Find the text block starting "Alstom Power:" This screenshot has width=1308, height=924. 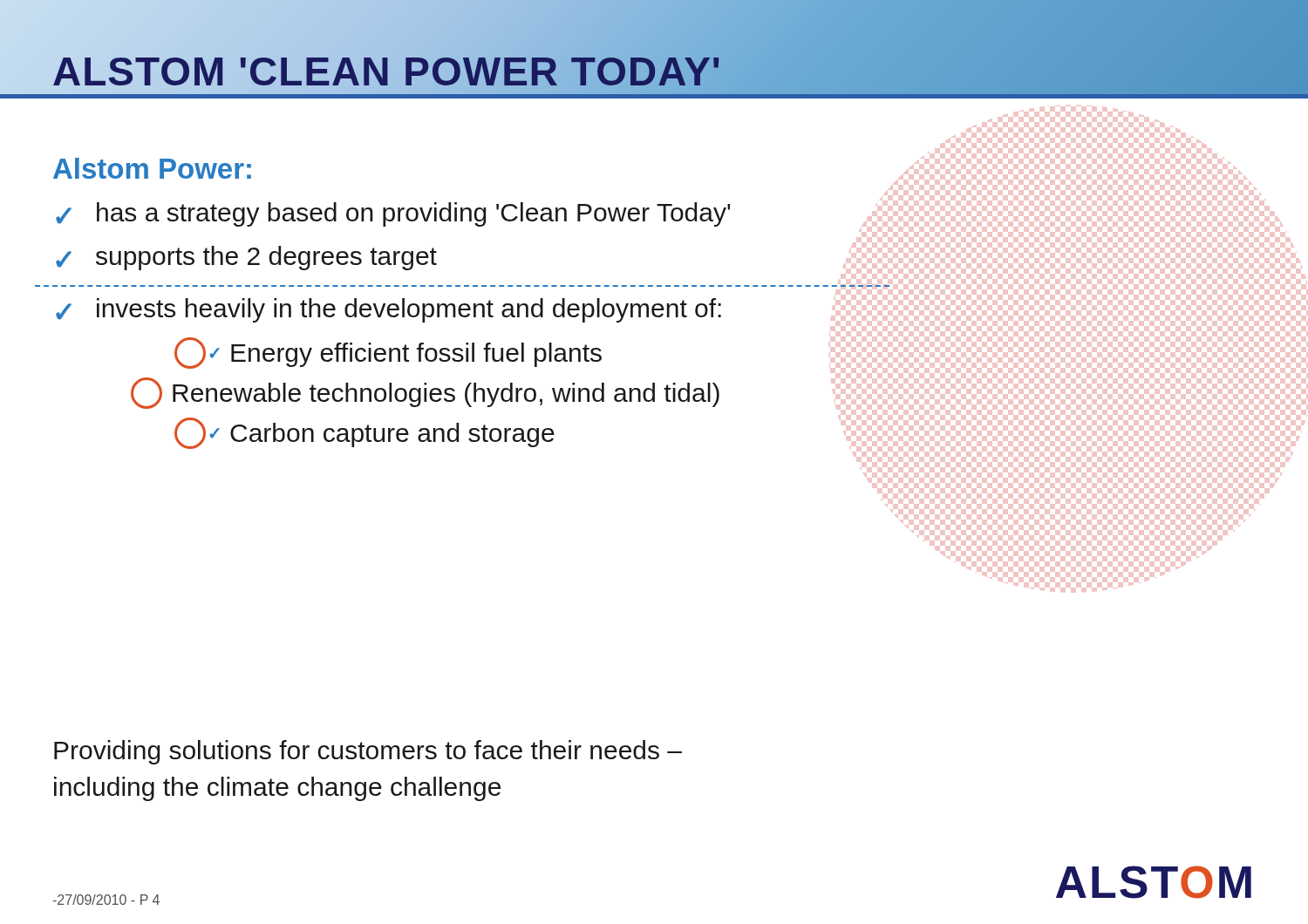tap(153, 169)
